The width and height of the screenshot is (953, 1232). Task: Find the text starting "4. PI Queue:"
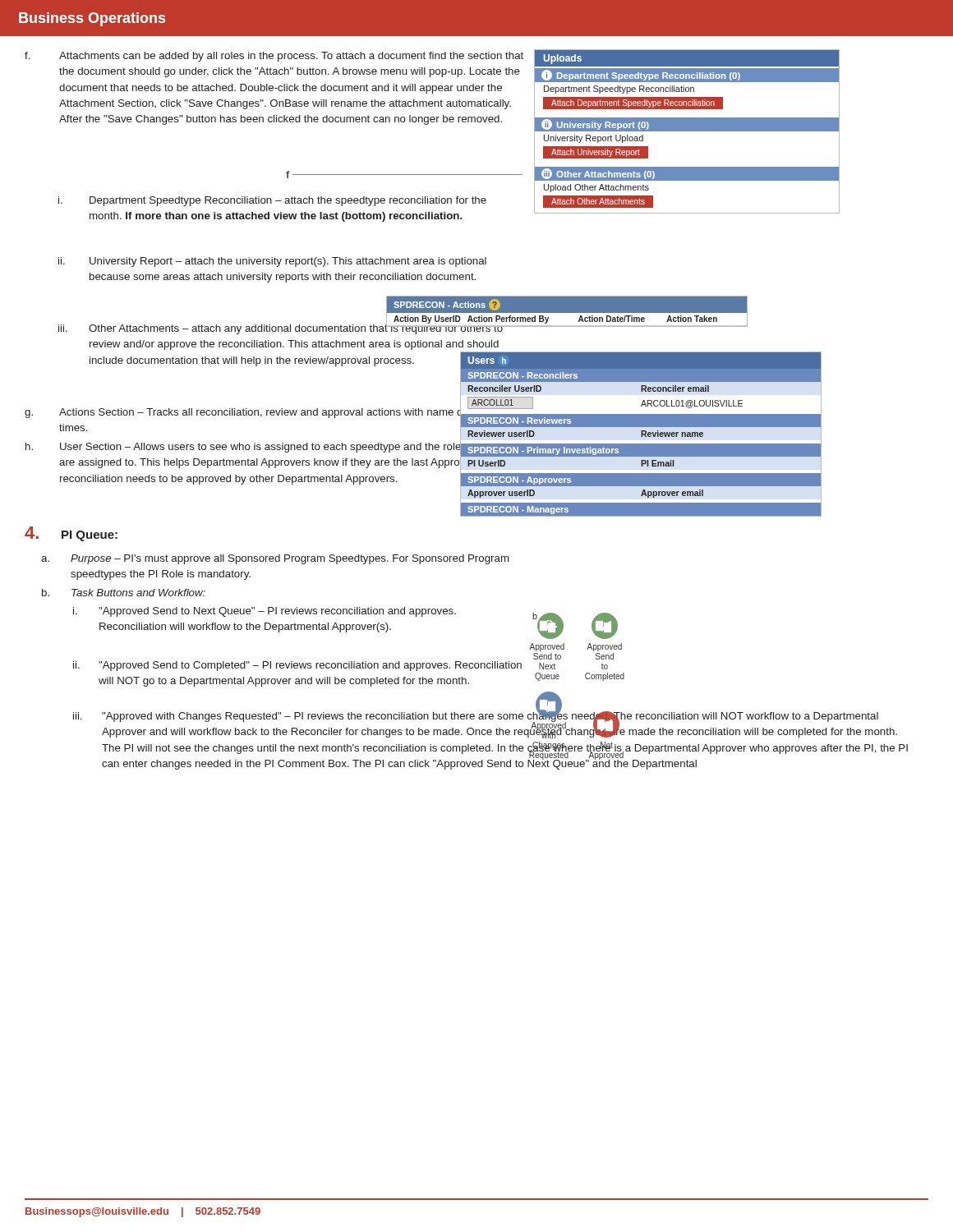pyautogui.click(x=72, y=533)
